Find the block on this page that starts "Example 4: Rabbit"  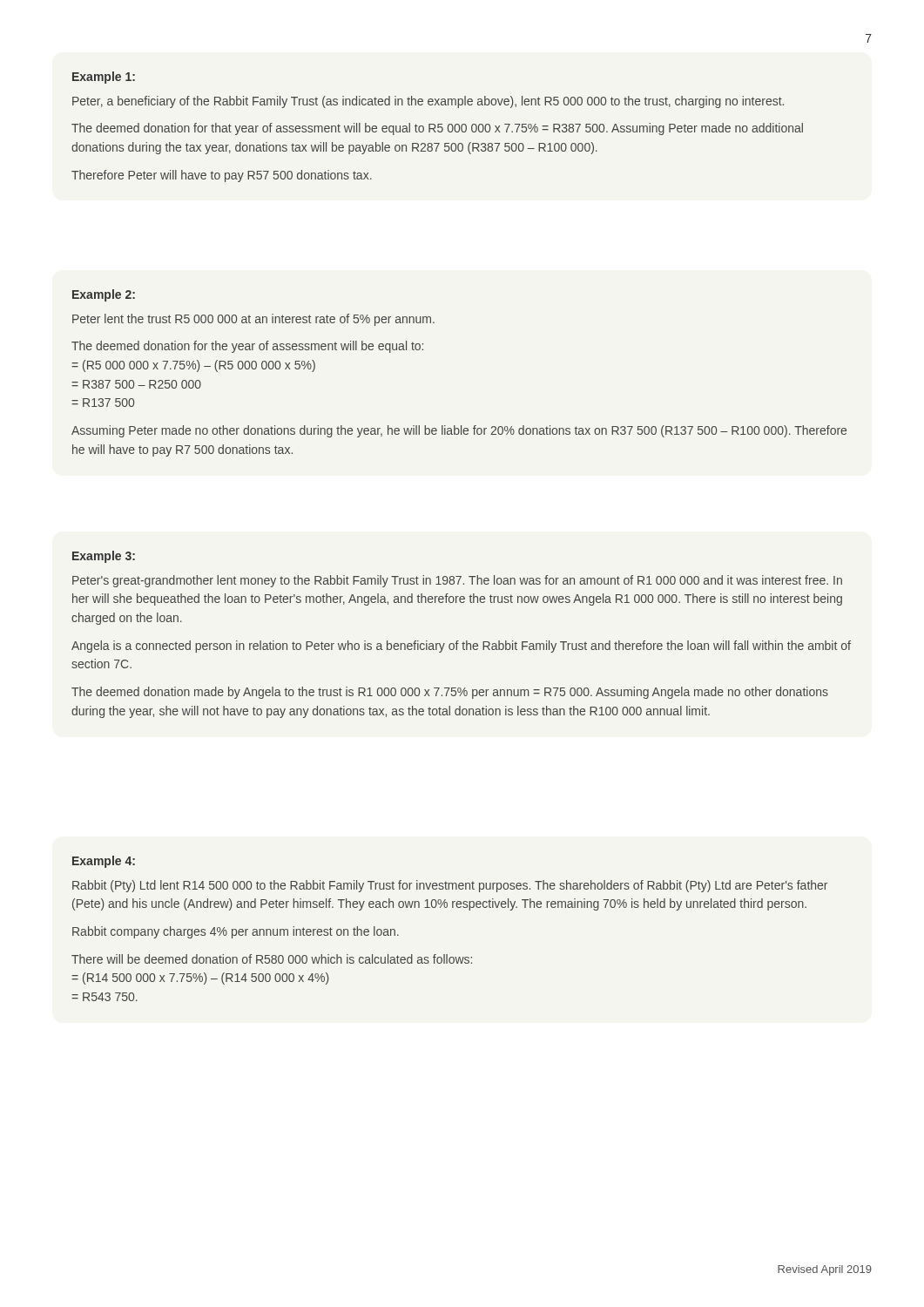coord(104,862)
